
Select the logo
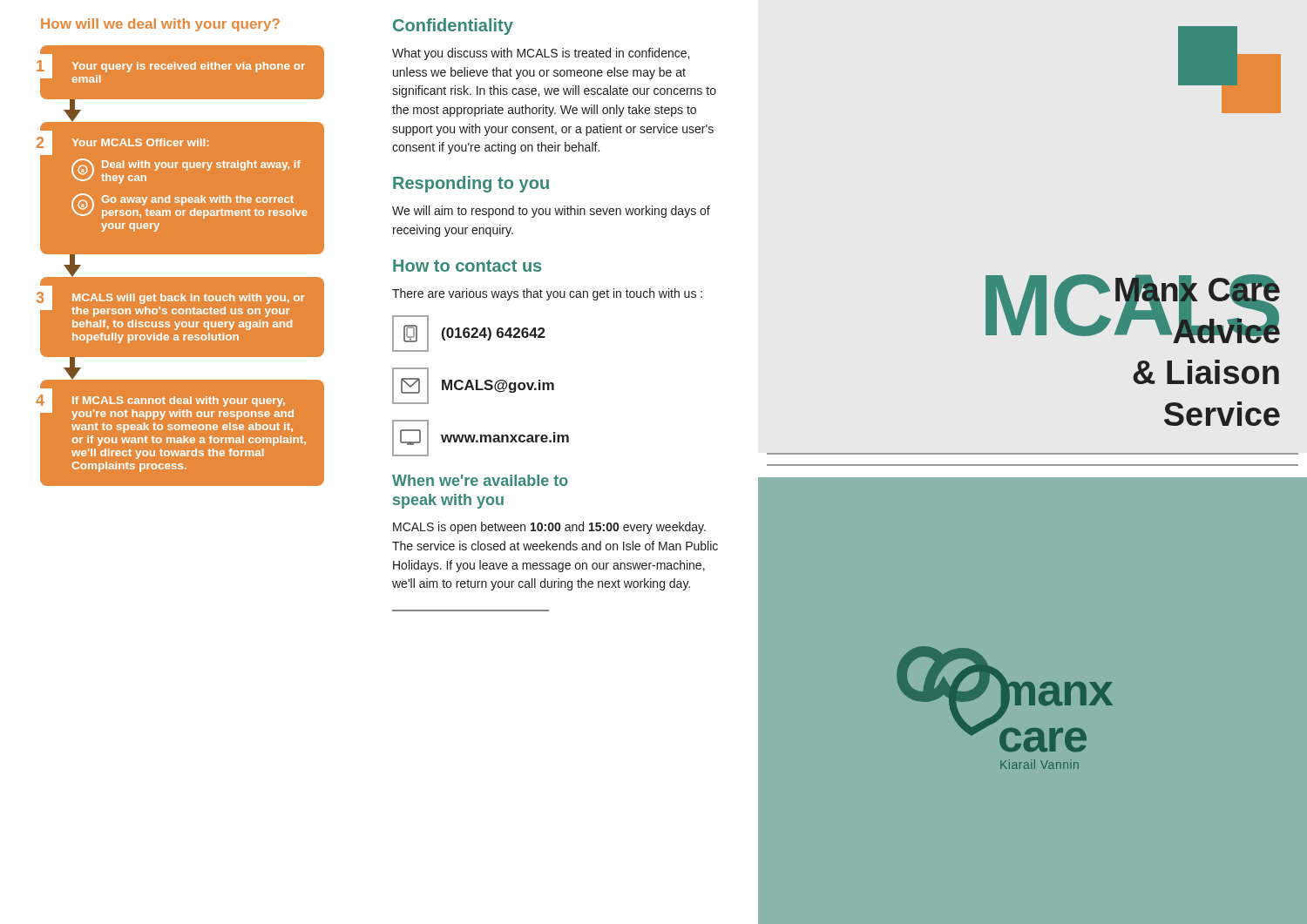1033,701
